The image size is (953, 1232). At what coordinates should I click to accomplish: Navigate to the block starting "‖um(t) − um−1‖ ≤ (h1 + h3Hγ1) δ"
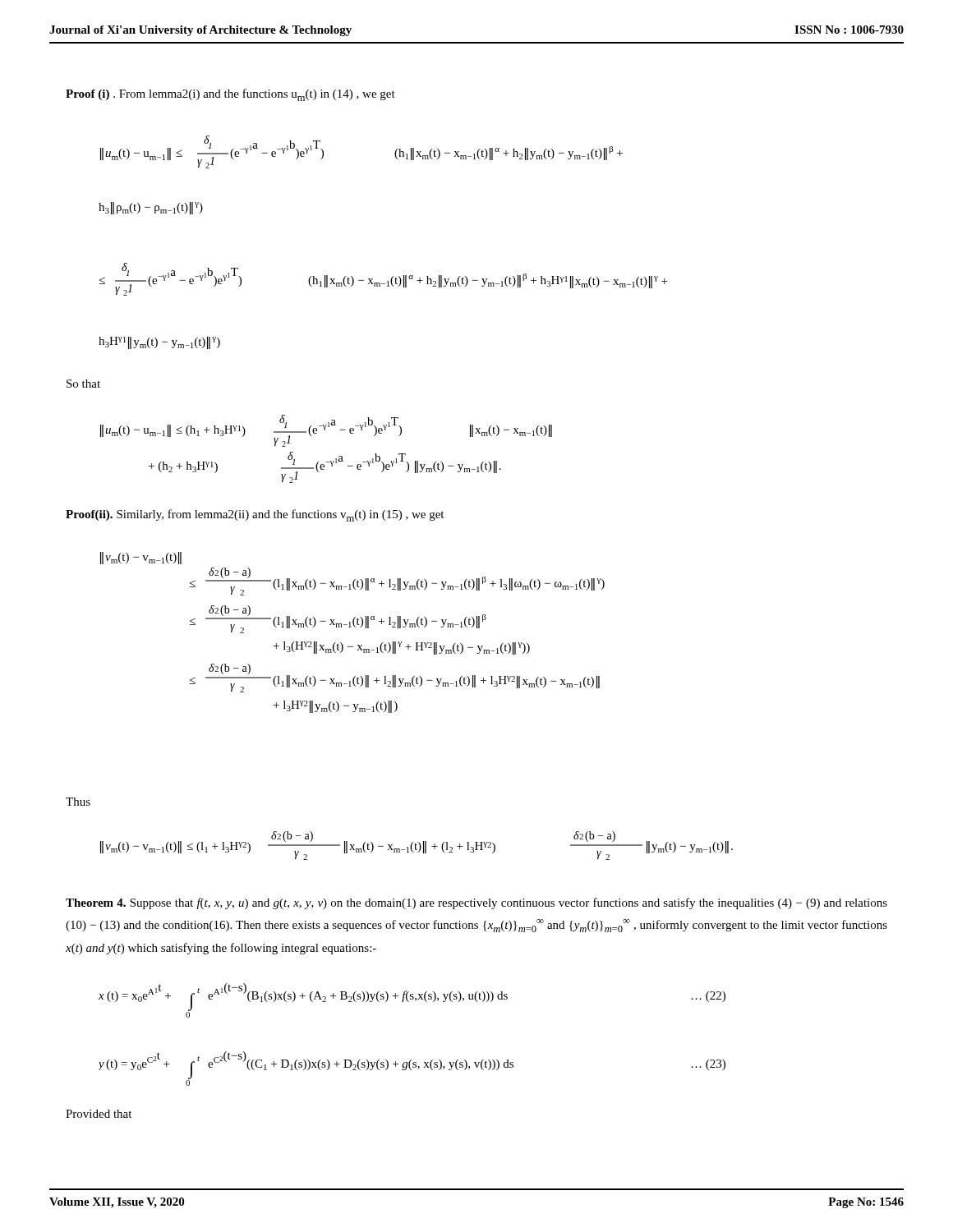(489, 444)
